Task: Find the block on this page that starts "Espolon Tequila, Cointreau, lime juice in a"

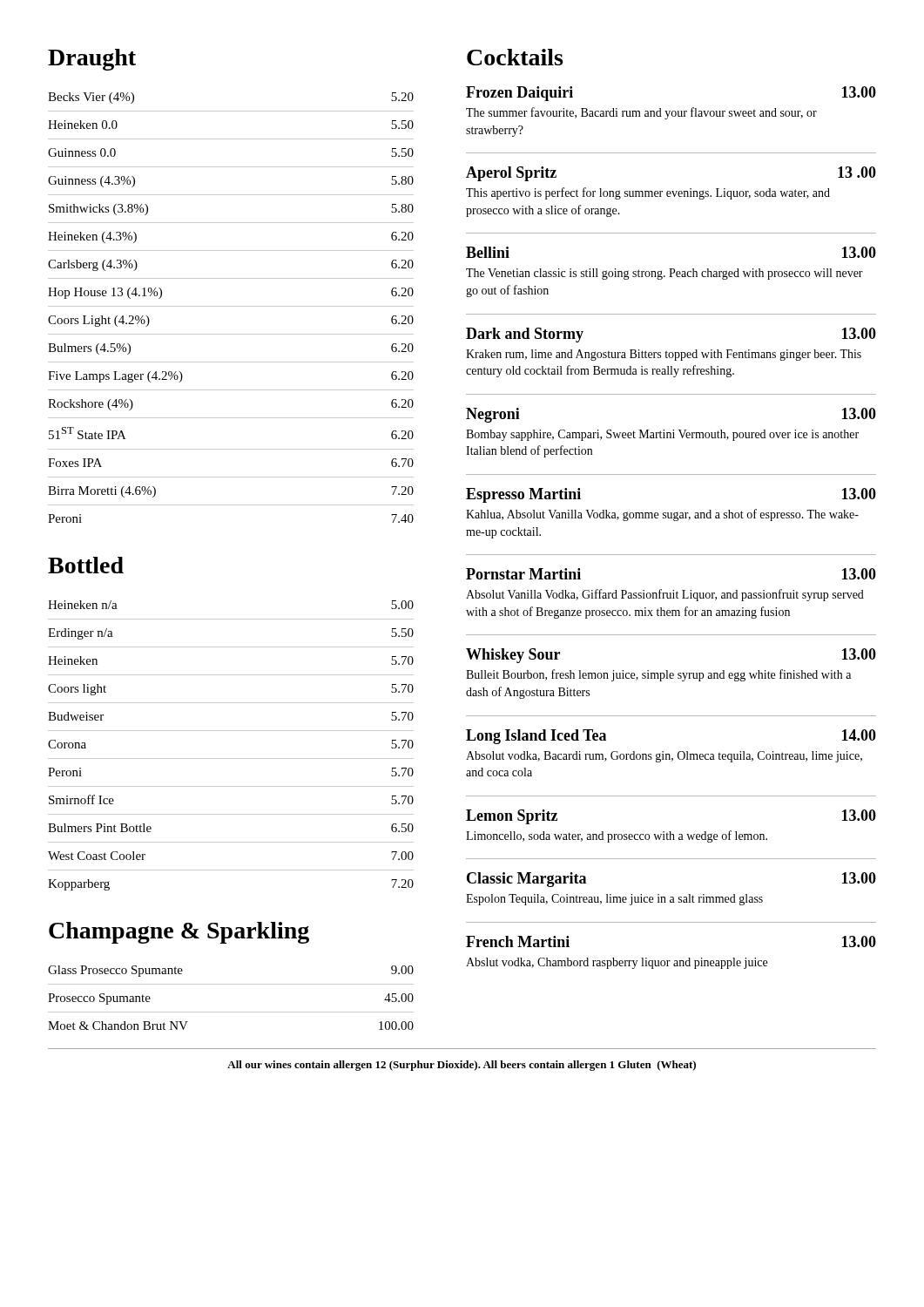Action: 615,899
